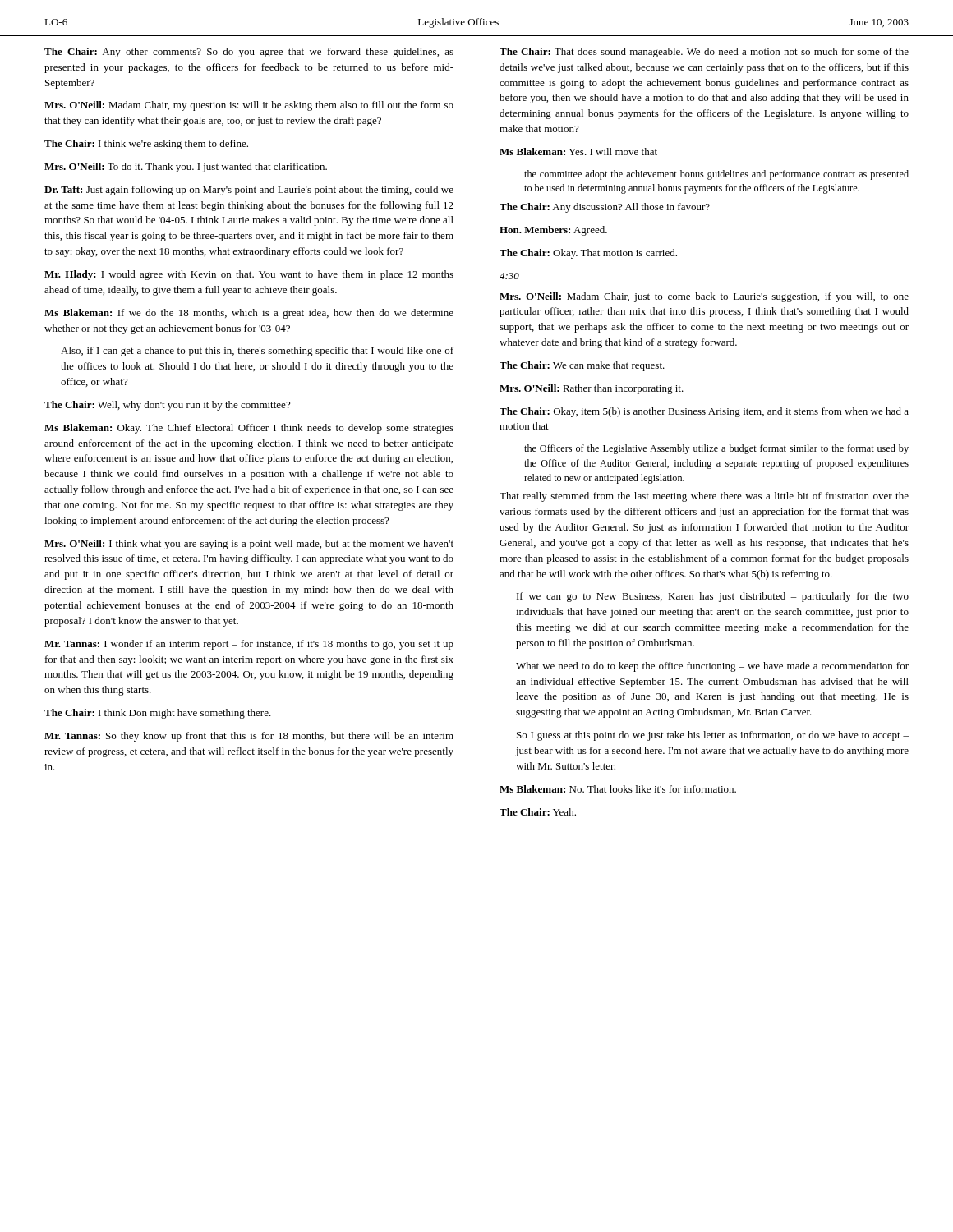
Task: Click on the text block with the text "The Chair: I think we're asking"
Action: (147, 143)
